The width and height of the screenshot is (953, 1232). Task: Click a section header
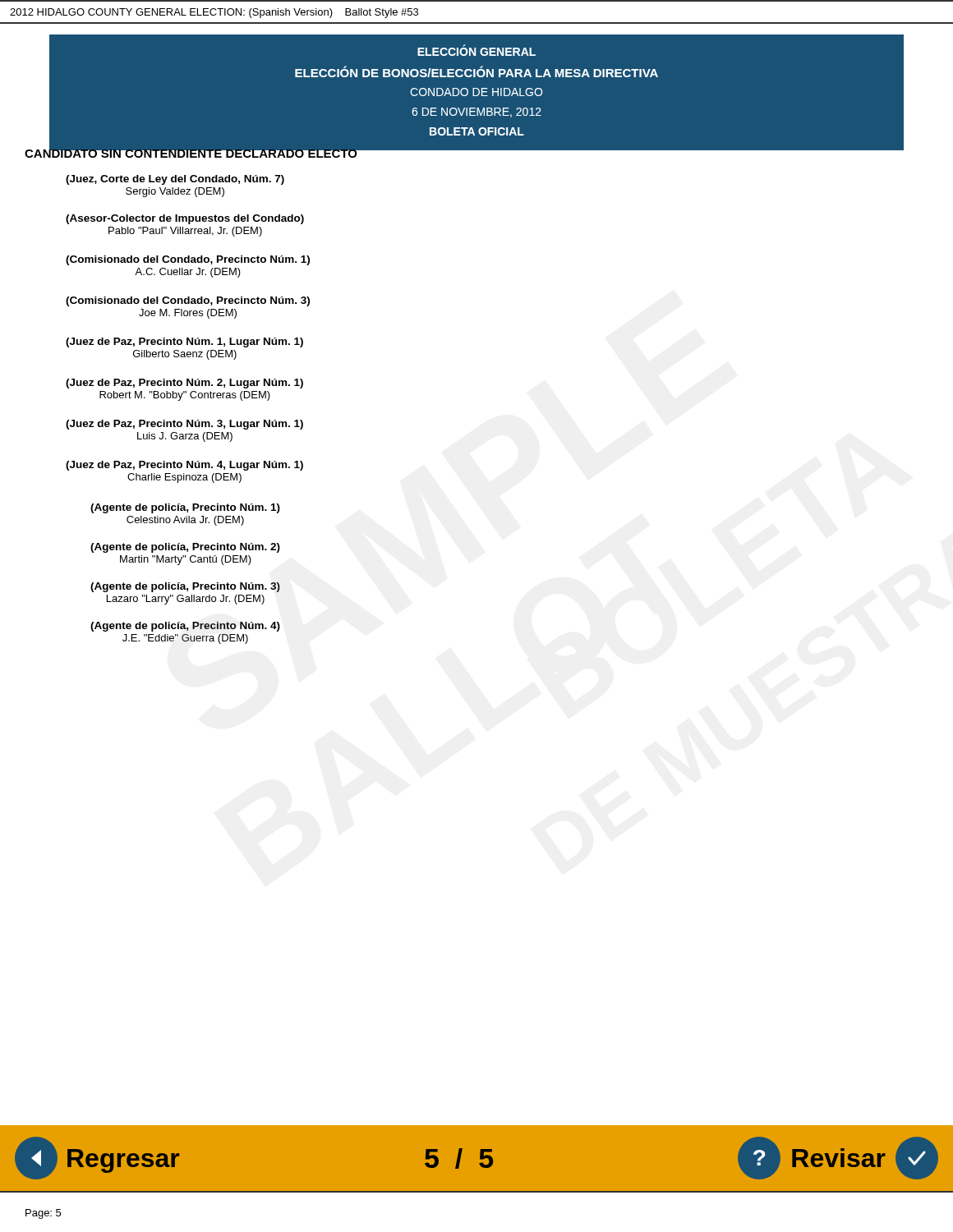click(x=191, y=153)
